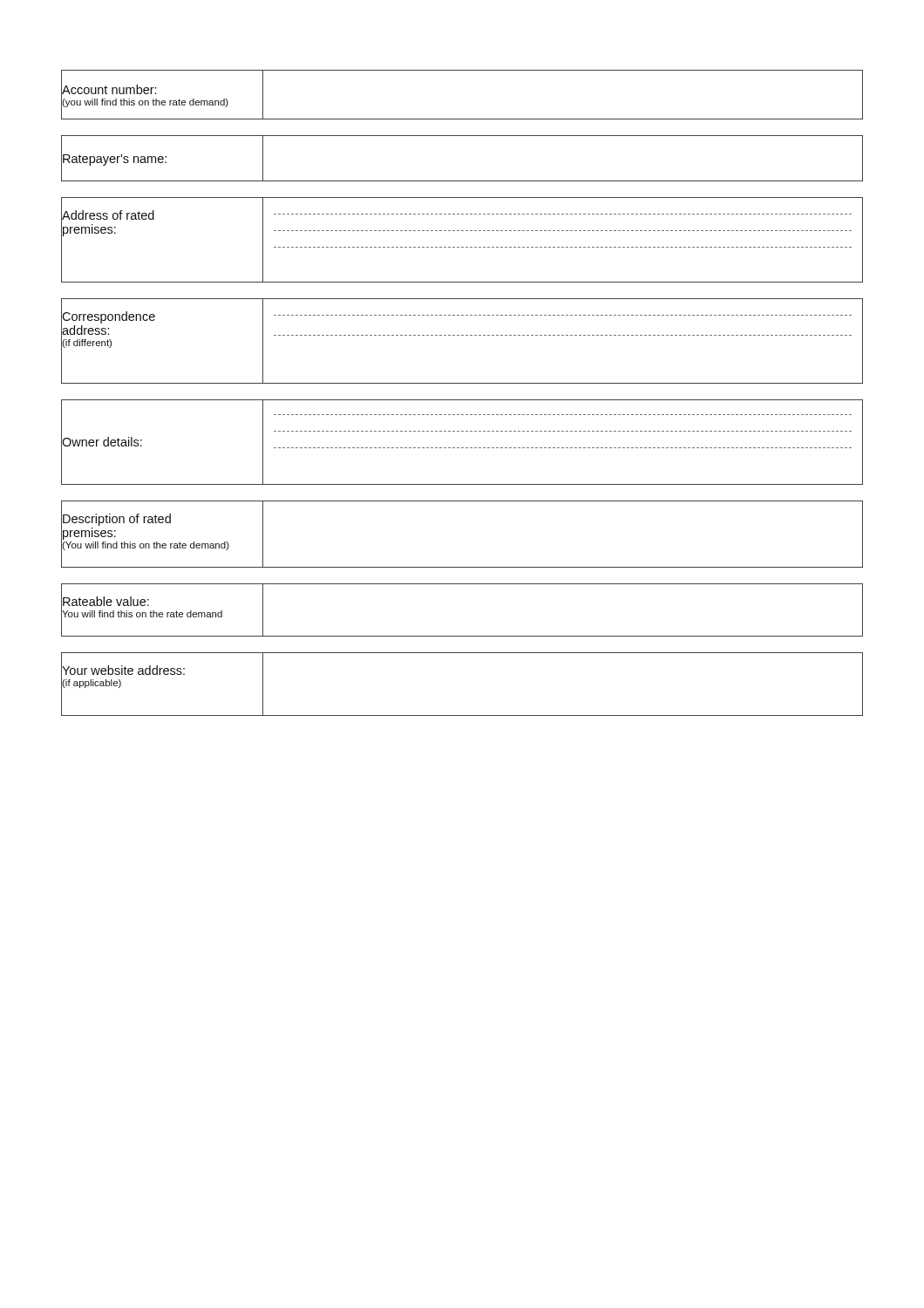The width and height of the screenshot is (924, 1308).
Task: Select the table that reads "Account number: (you"
Action: click(462, 95)
